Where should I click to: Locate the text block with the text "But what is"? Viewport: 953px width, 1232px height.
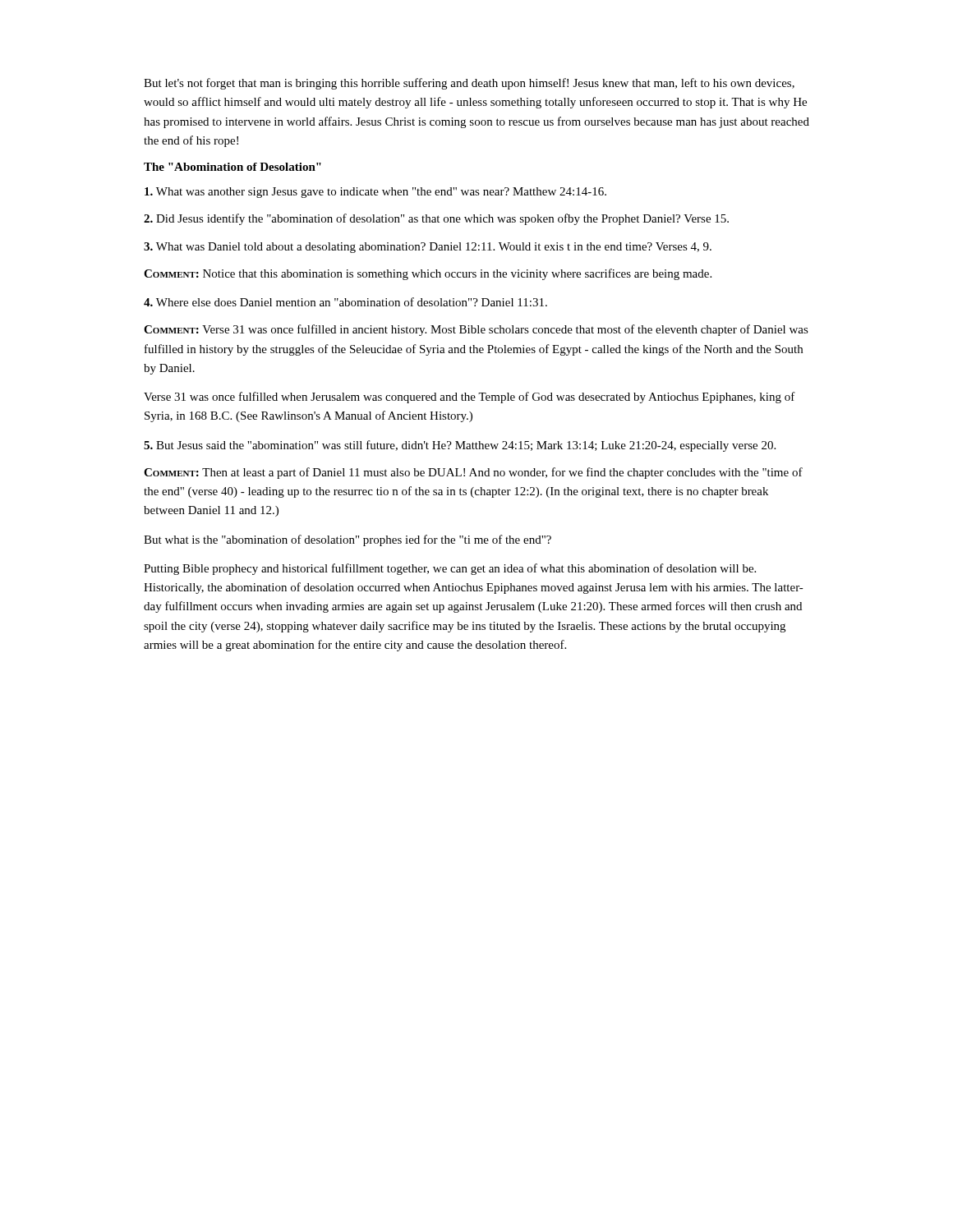[348, 539]
